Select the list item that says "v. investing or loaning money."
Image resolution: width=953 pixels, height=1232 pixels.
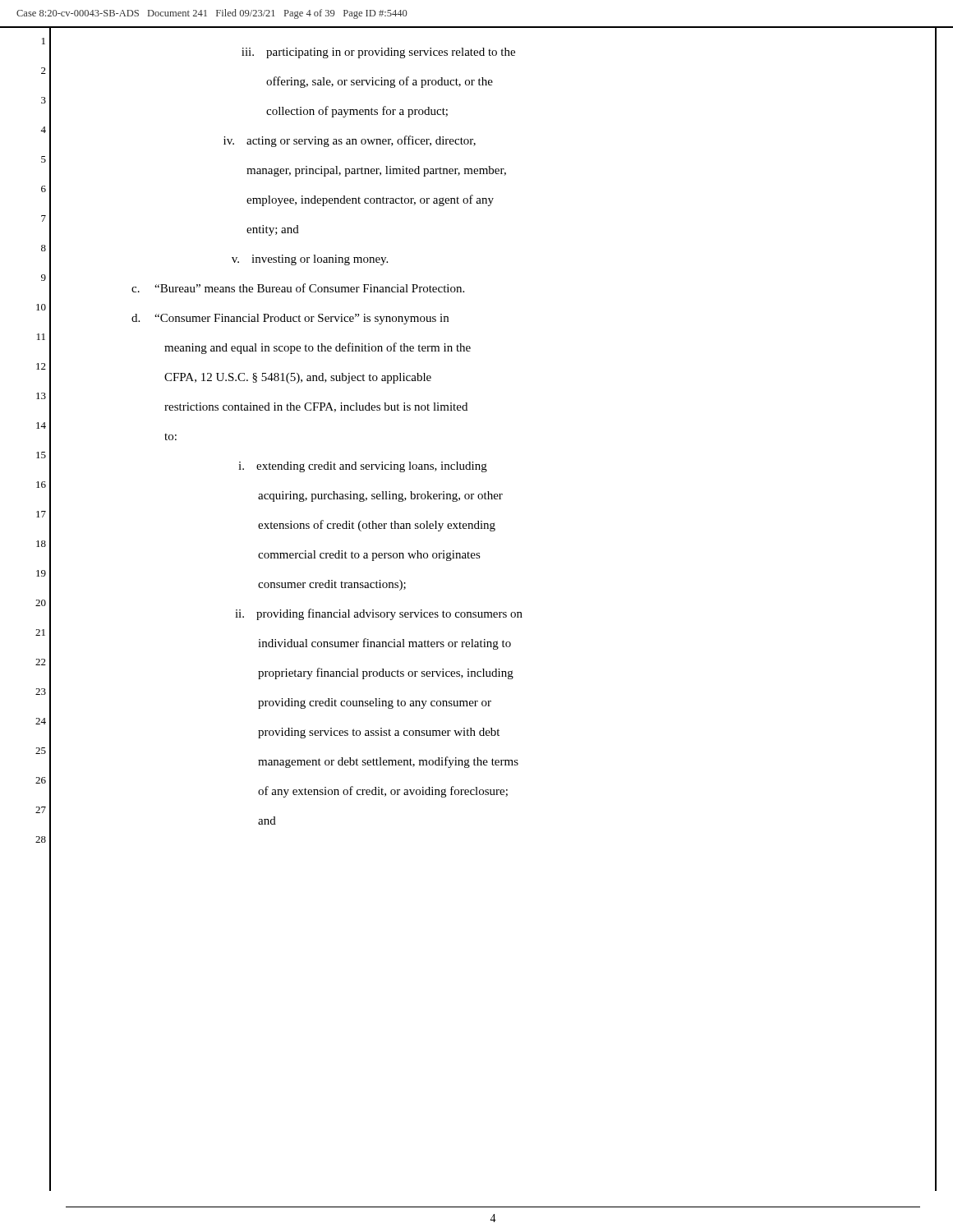pyautogui.click(x=305, y=259)
